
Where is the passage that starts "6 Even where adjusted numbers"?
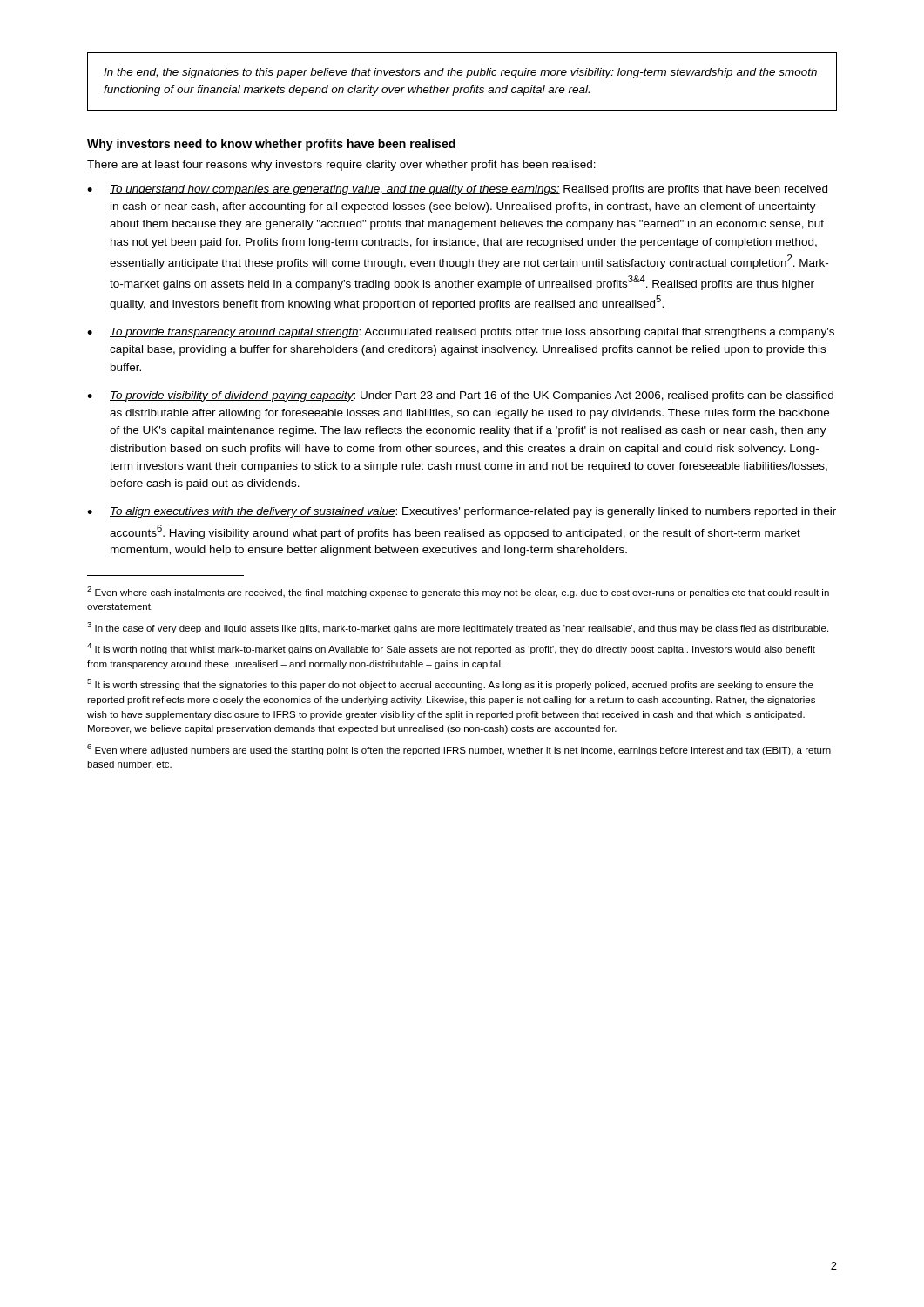(459, 756)
